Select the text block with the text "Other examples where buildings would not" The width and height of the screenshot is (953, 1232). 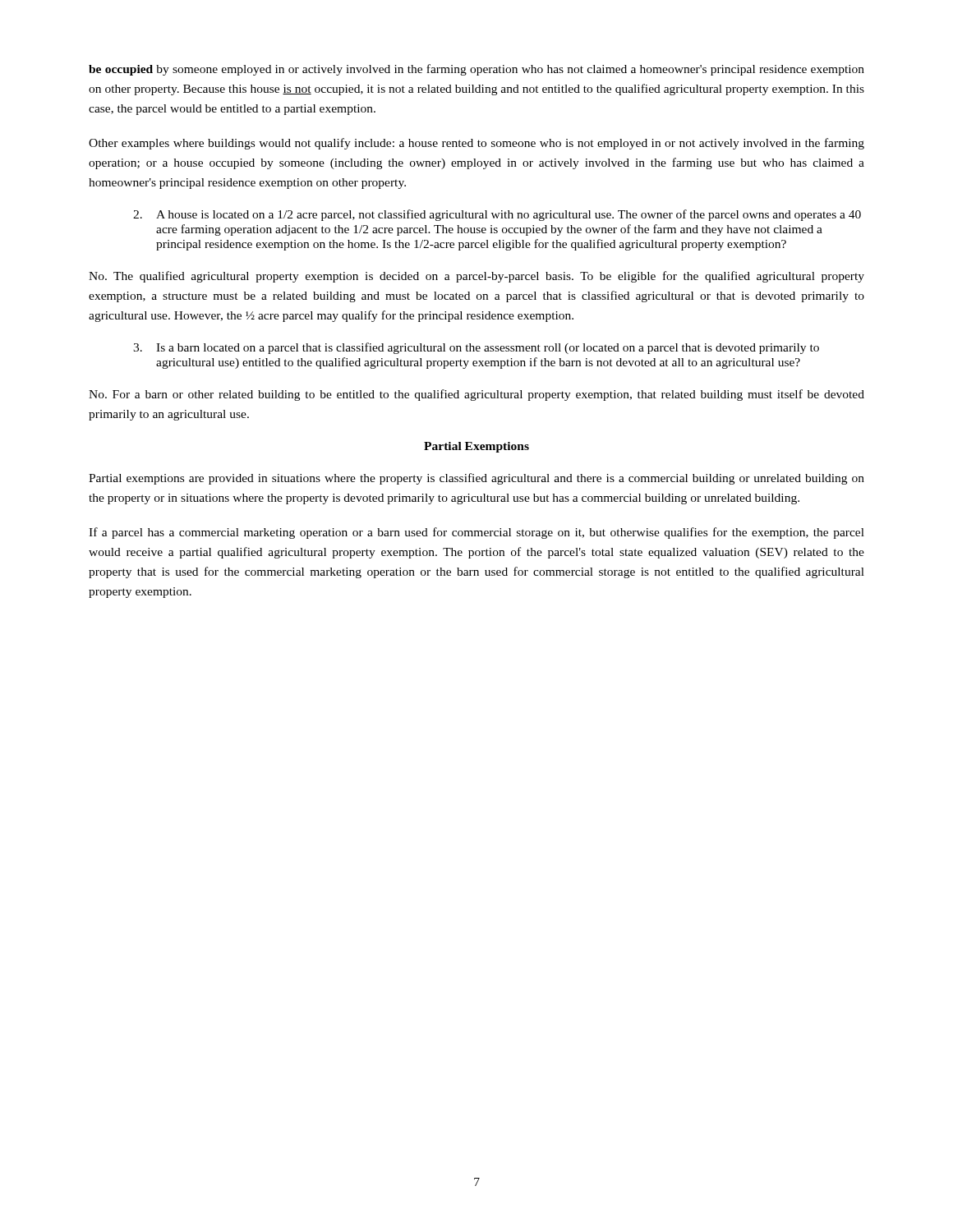(476, 162)
